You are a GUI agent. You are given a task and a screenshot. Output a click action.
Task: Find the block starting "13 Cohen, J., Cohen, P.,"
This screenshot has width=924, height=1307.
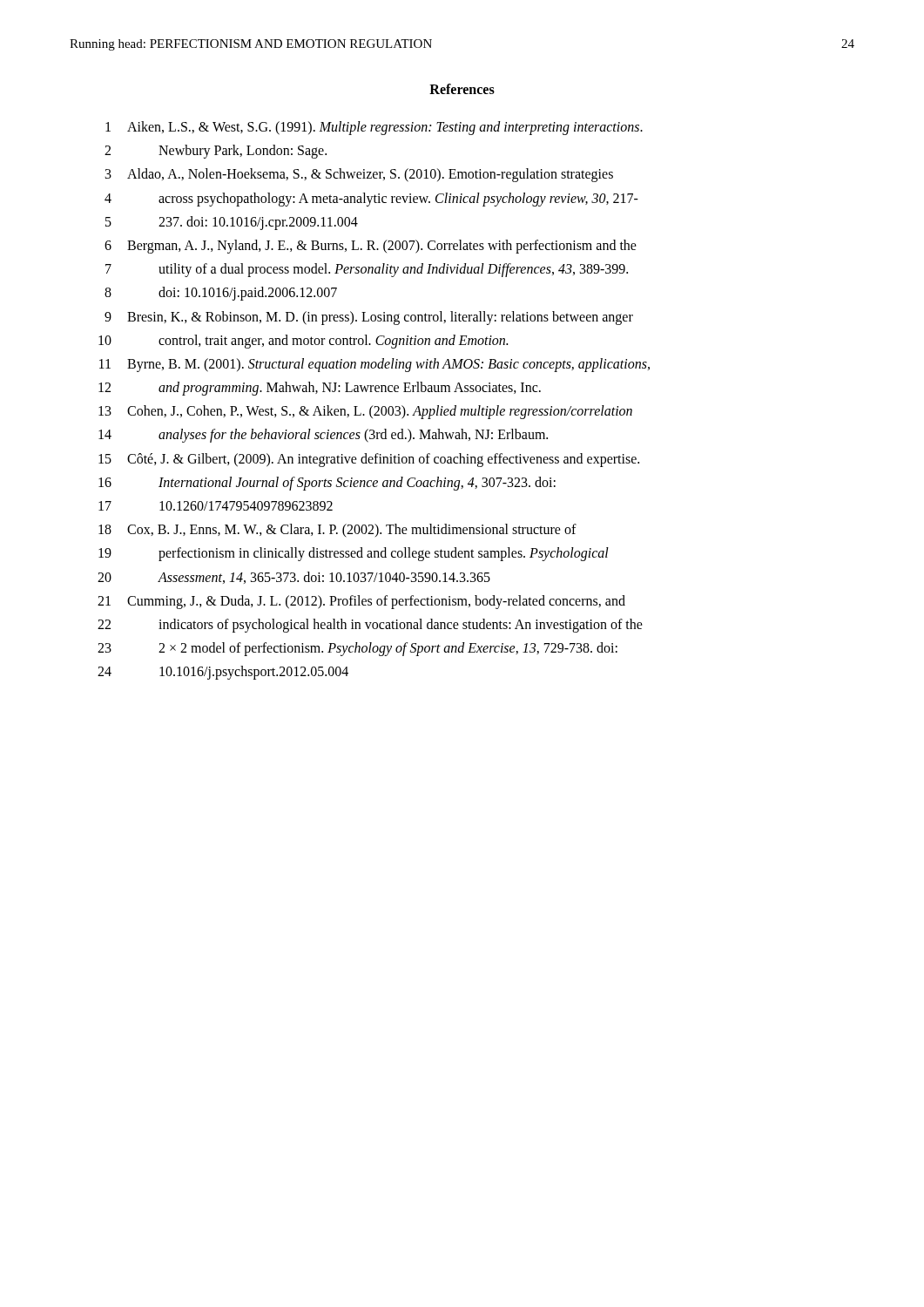(x=462, y=411)
